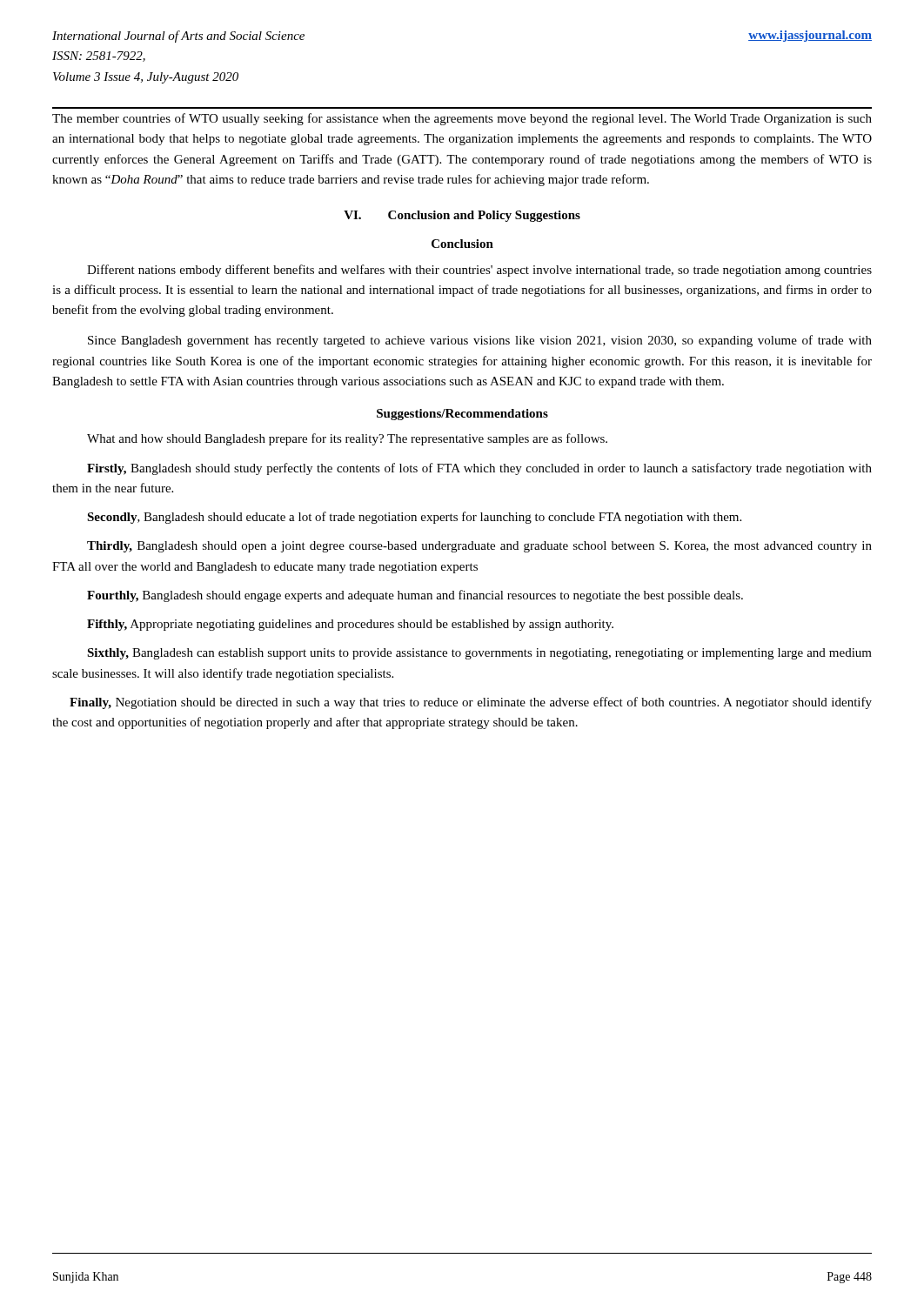The height and width of the screenshot is (1305, 924).
Task: Navigate to the passage starting "Fifthly, Appropriate negotiating guidelines and procedures"
Action: pos(351,624)
